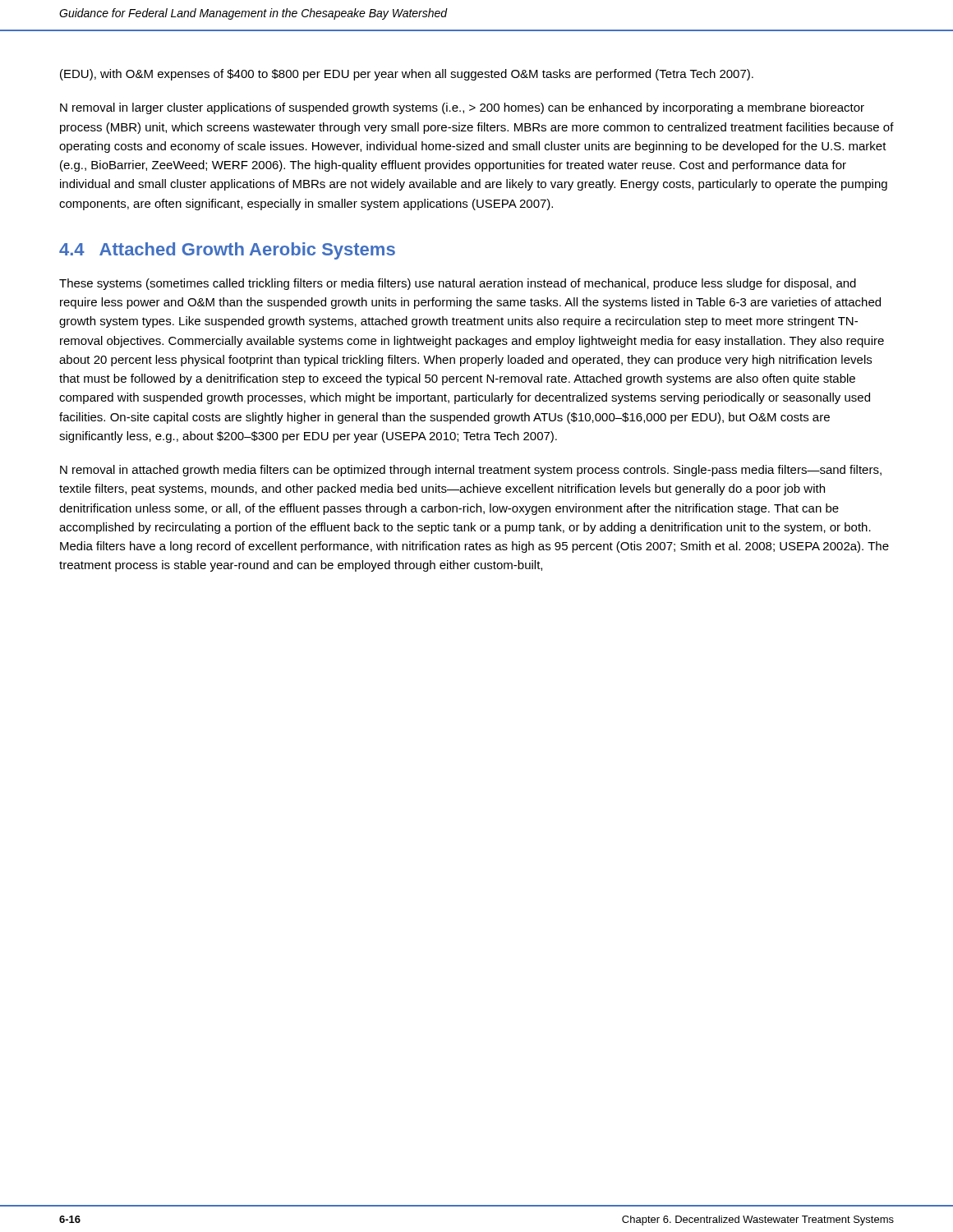Select the element starting "4.4Attached Growth Aerobic Systems"

[227, 249]
